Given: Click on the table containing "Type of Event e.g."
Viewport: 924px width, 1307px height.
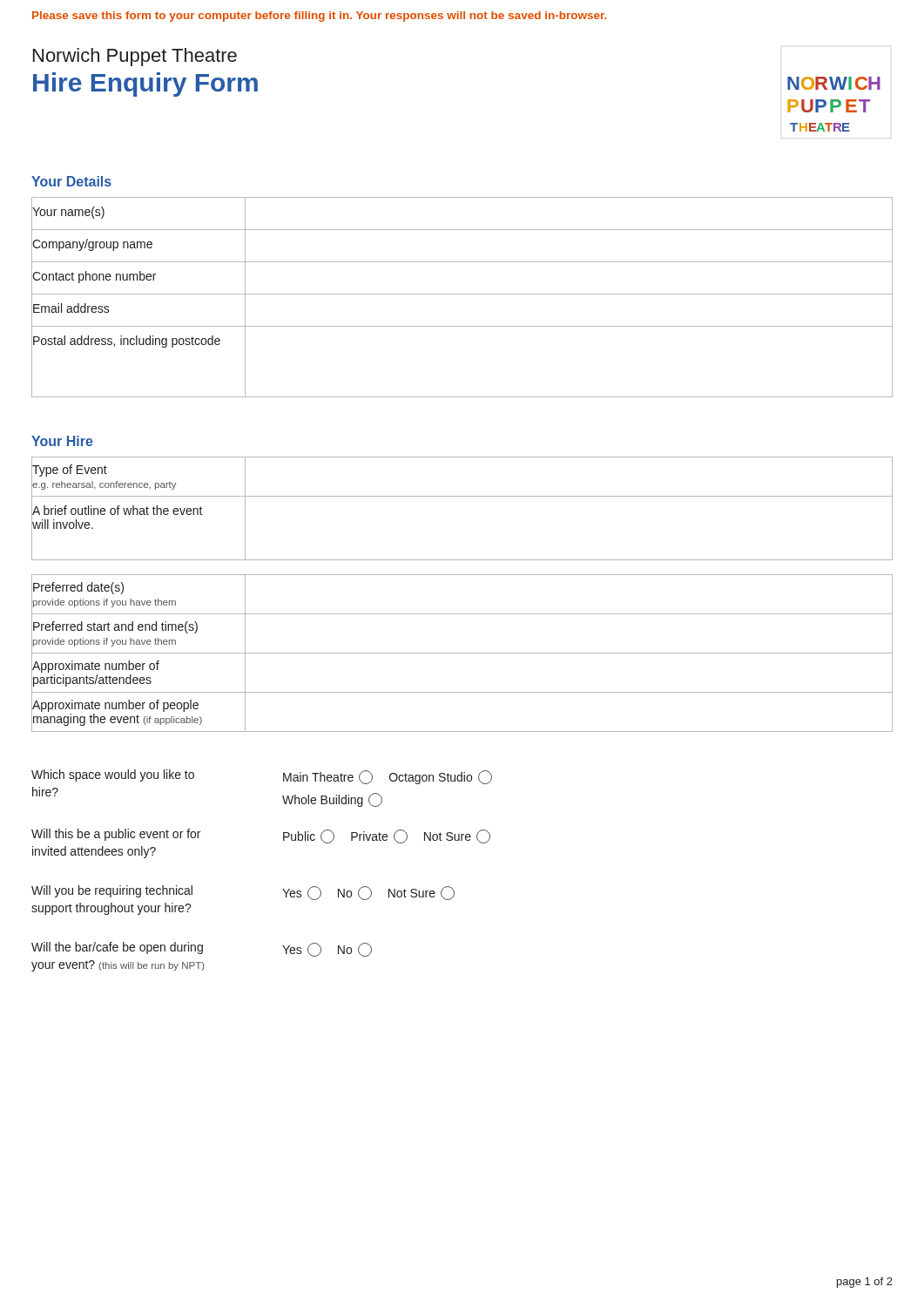Looking at the screenshot, I should 462,594.
